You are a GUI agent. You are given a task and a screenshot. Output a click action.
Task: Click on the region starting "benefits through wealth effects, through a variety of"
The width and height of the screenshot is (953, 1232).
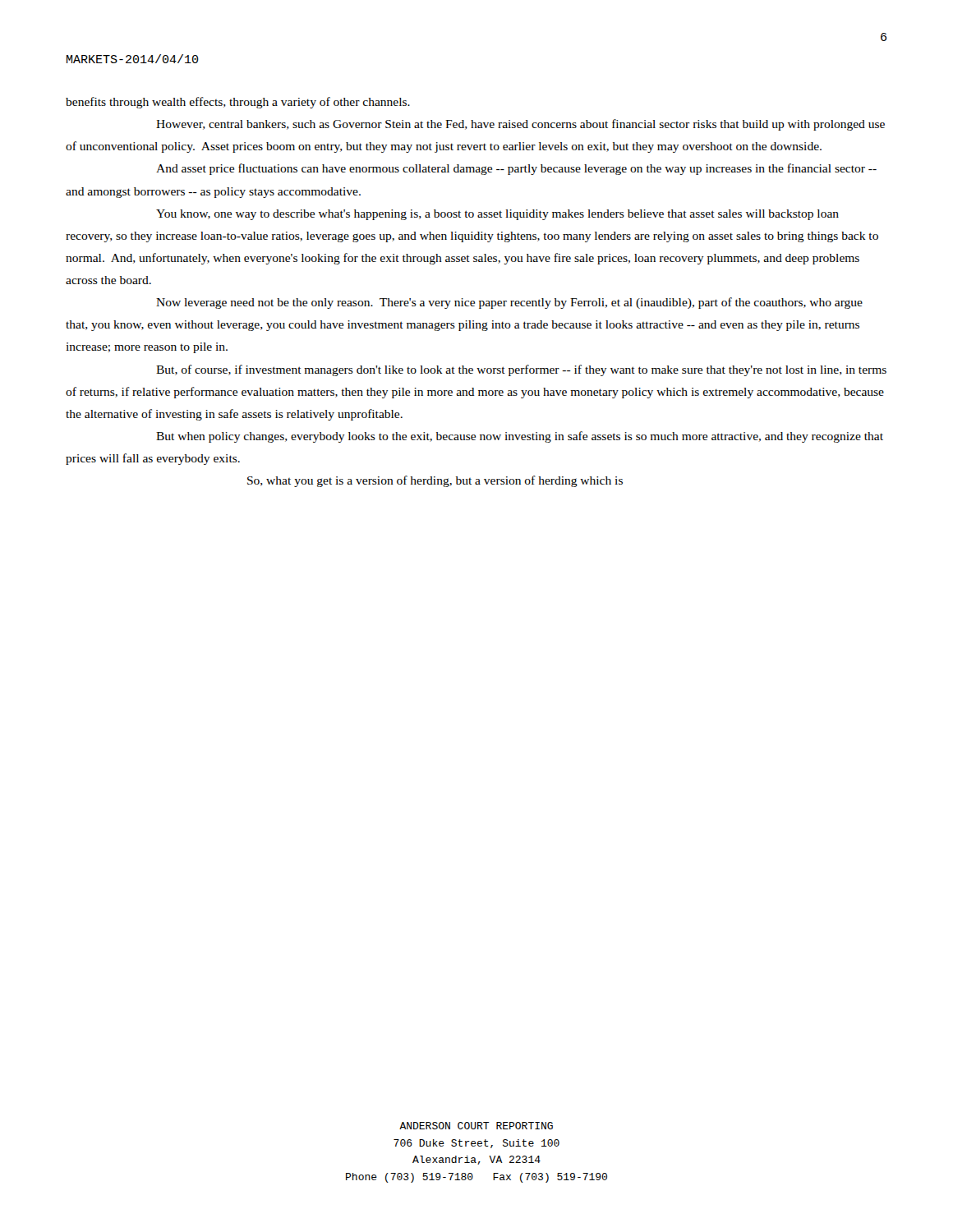pyautogui.click(x=238, y=101)
